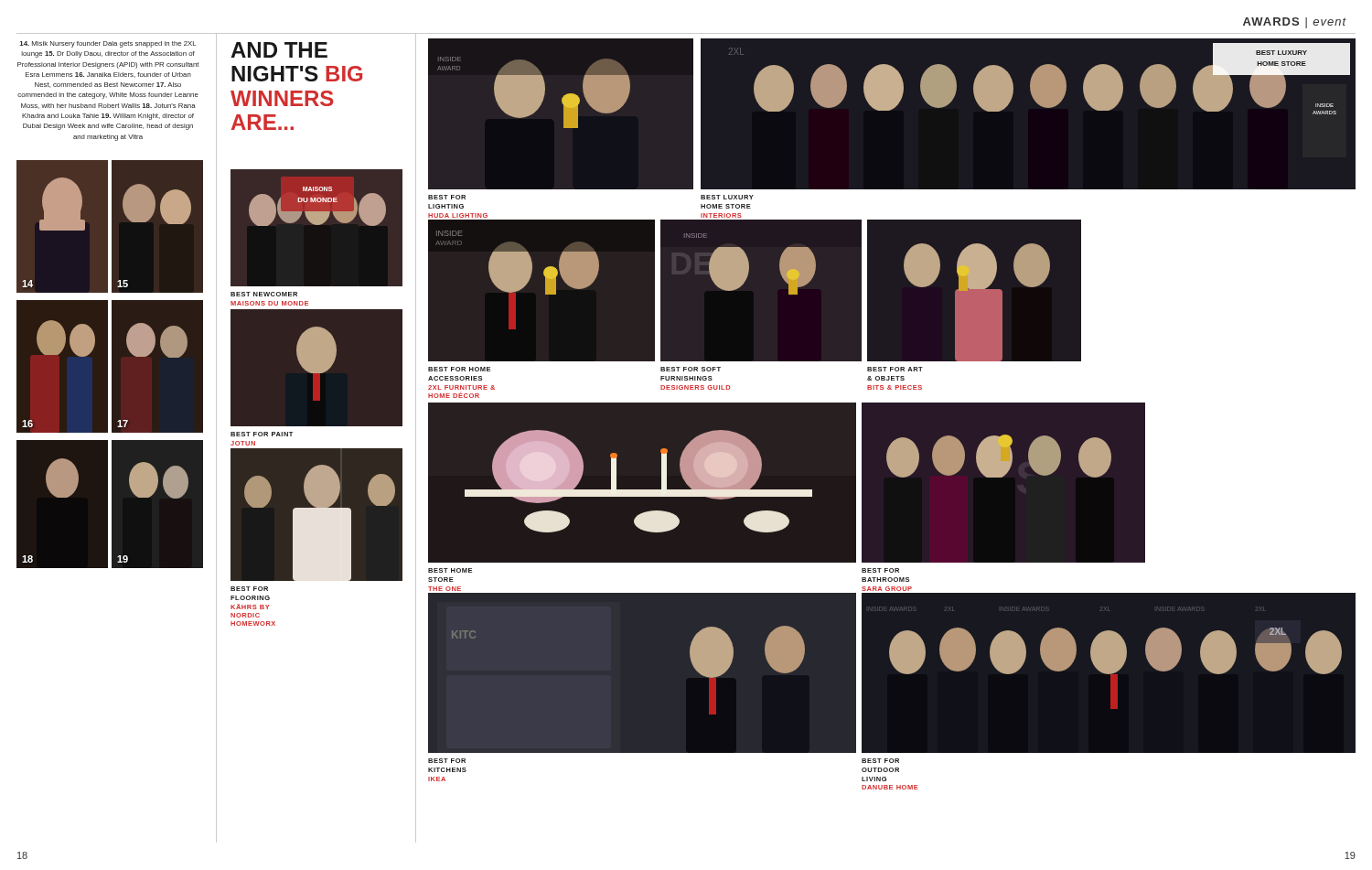Locate the caption that reads "BEST FORFLOORING KÄHRS BYNORDICHOMEWORX"
The image size is (1372, 870).
[249, 589]
